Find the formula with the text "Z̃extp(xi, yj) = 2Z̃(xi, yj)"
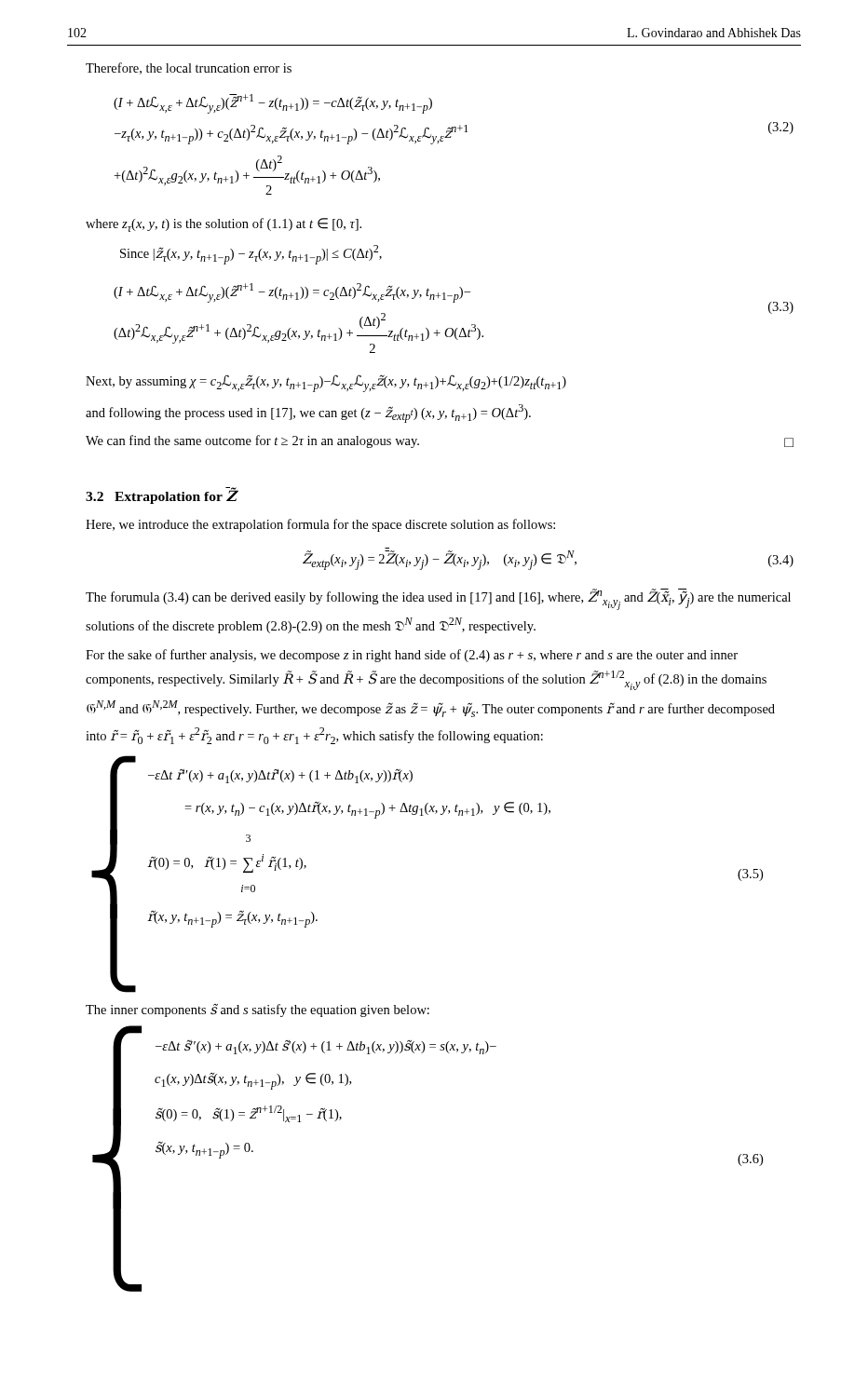Image resolution: width=868 pixels, height=1397 pixels. point(548,559)
